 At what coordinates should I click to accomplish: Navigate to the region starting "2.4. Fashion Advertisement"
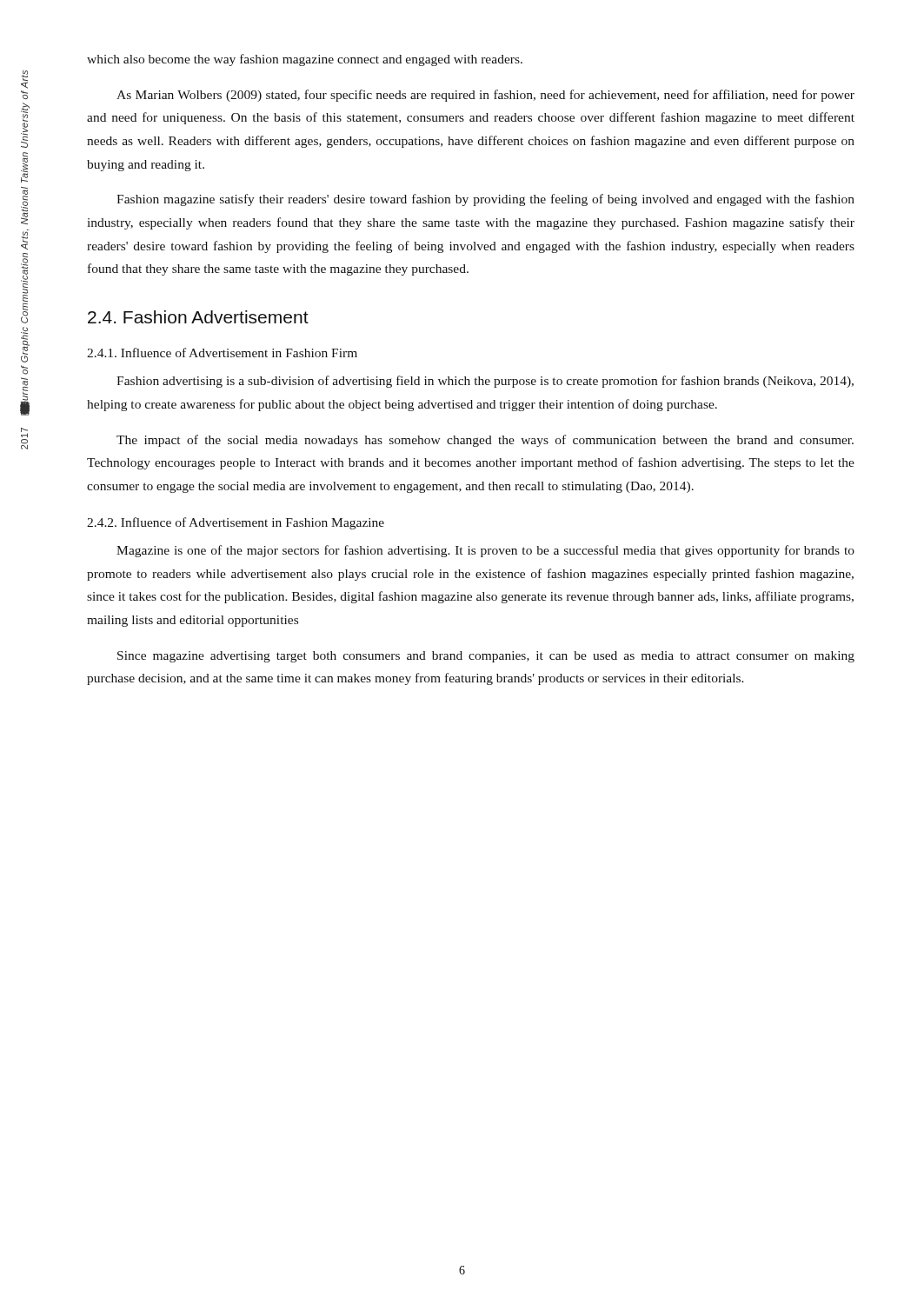[x=198, y=317]
